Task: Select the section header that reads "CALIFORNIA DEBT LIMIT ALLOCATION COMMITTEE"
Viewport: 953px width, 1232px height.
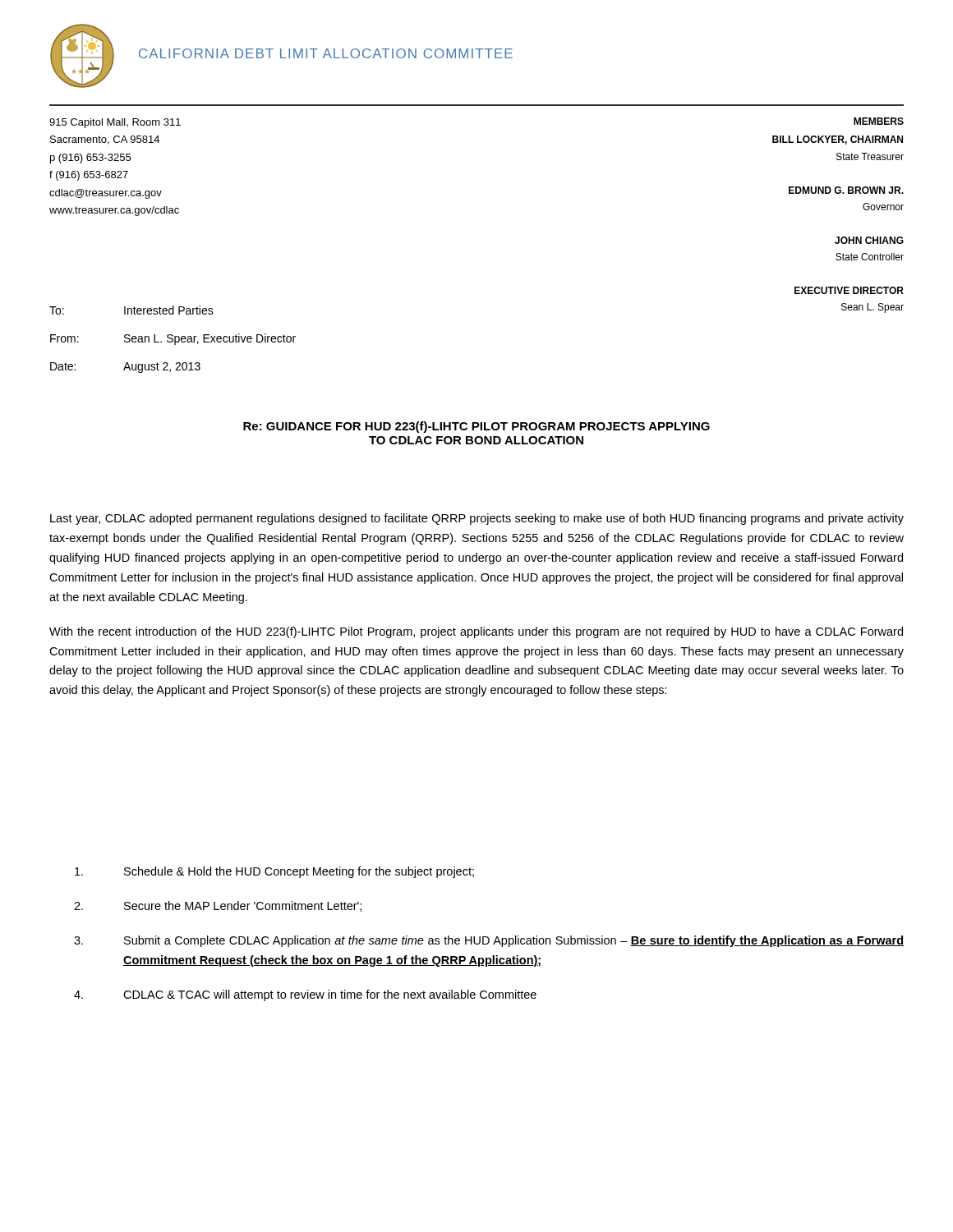Action: coord(326,54)
